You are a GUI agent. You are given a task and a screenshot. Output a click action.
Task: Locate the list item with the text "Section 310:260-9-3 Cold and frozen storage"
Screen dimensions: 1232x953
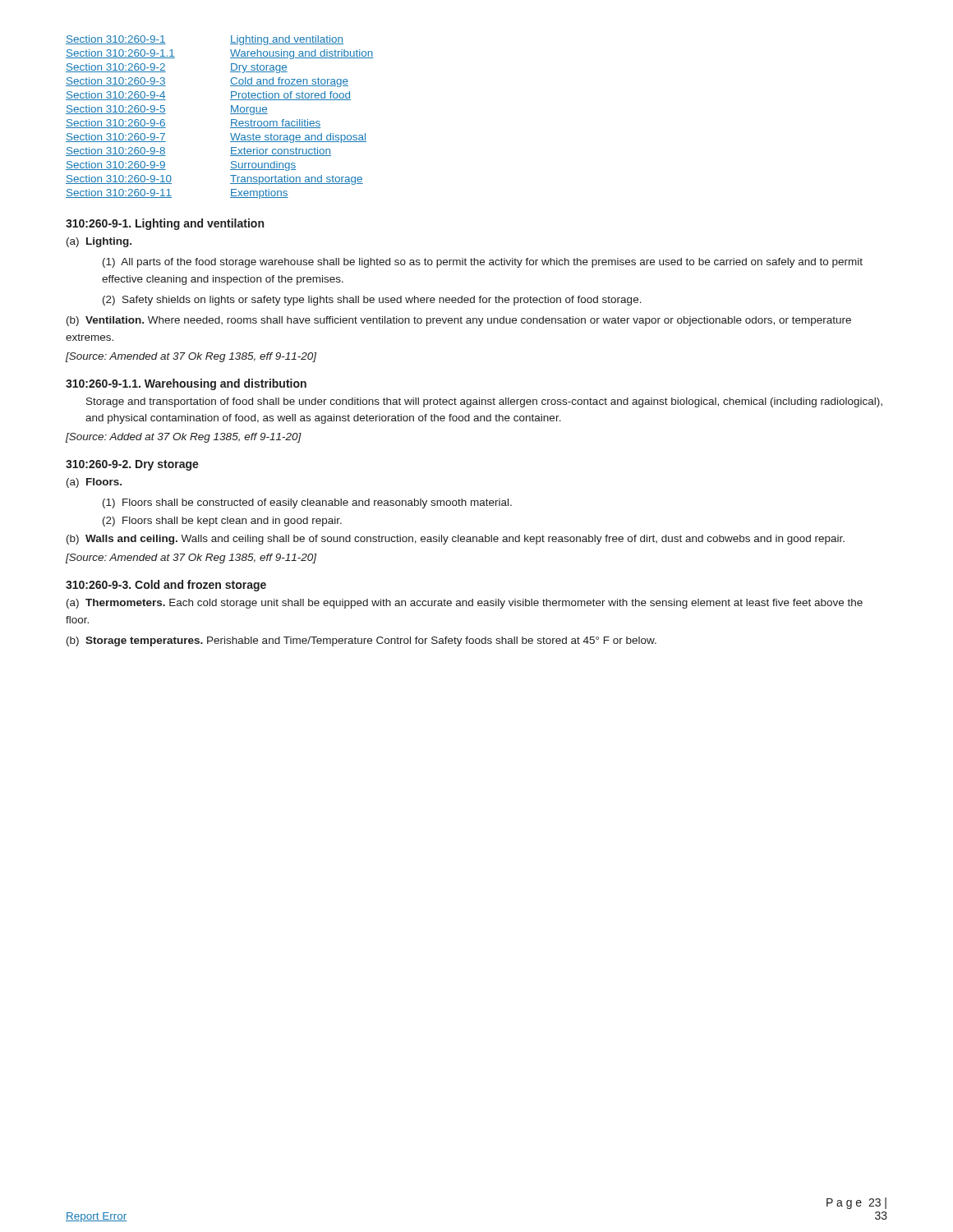(x=115, y=82)
